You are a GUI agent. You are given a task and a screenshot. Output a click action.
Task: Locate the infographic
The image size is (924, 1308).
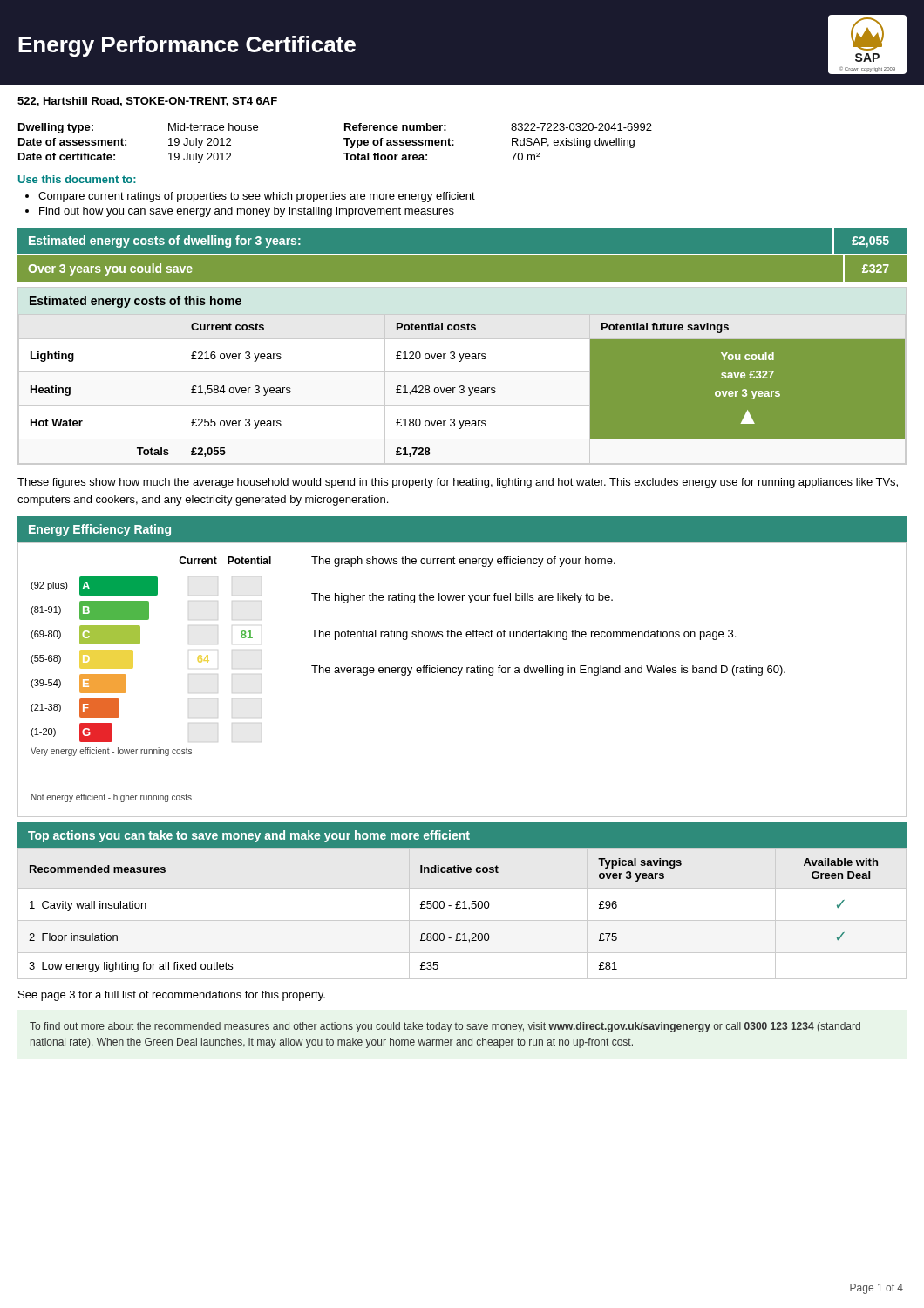tap(162, 680)
